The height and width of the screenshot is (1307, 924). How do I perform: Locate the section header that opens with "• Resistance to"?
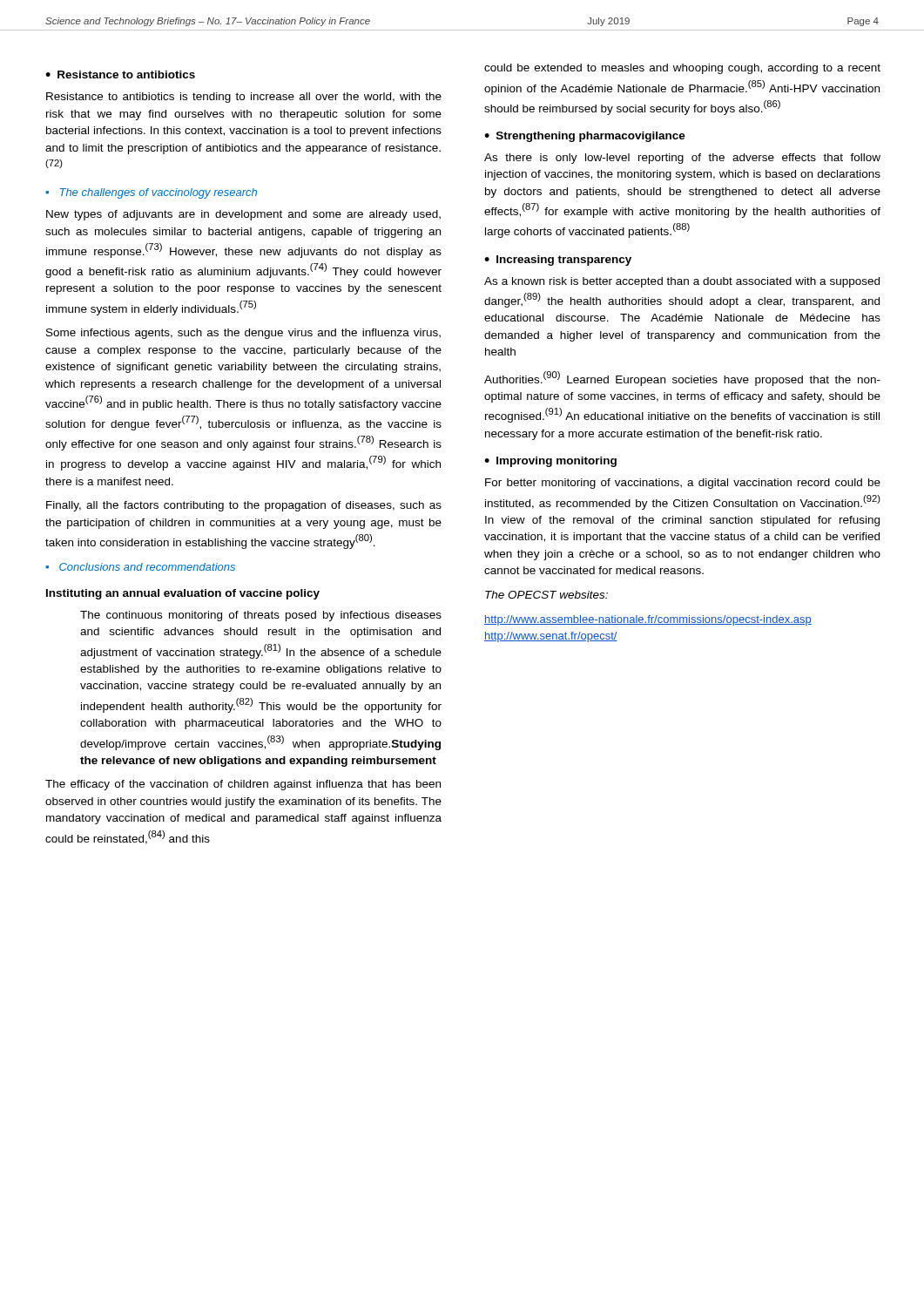pos(120,74)
